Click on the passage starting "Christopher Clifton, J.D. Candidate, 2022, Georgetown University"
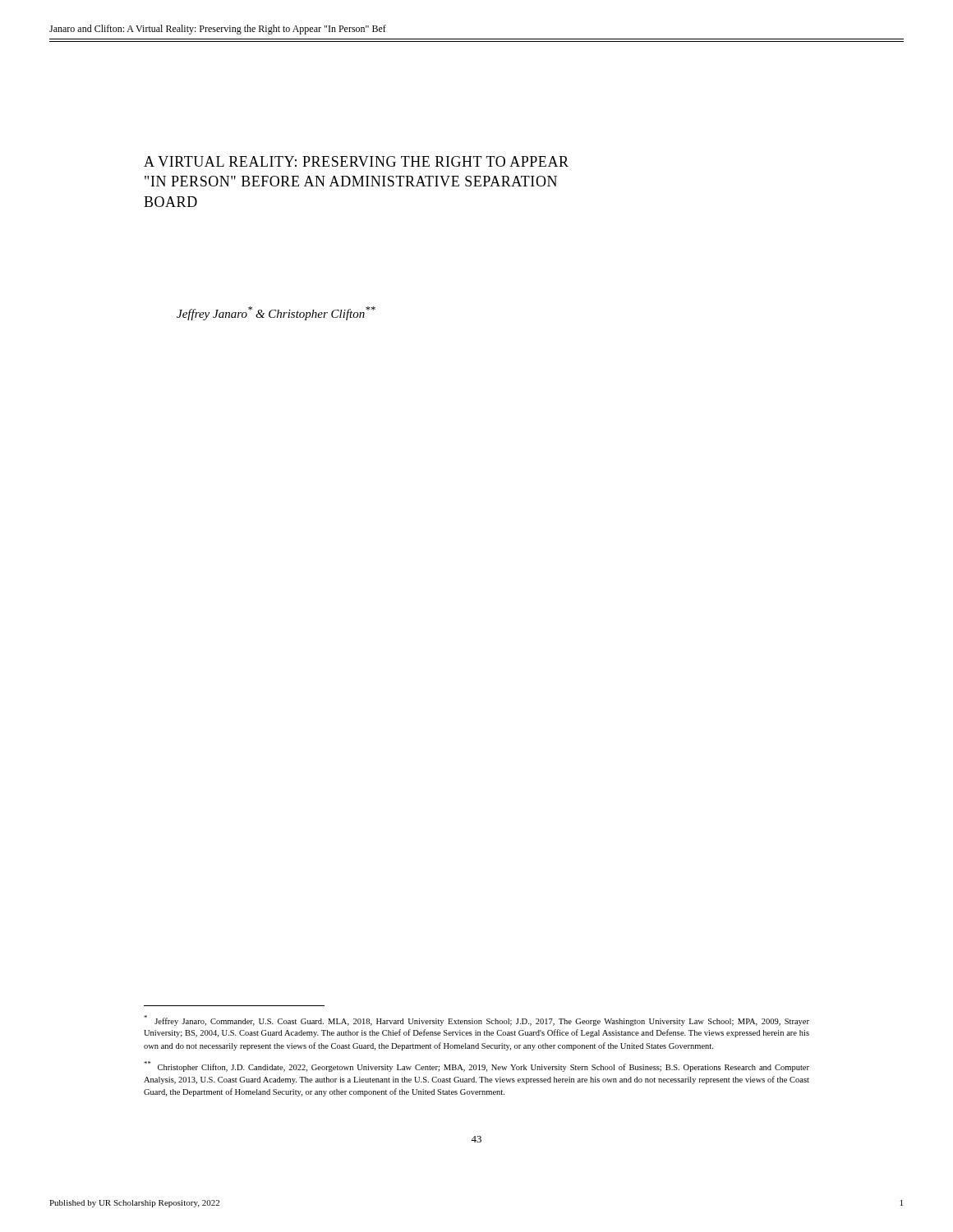Screen dimensions: 1232x953 476,1078
